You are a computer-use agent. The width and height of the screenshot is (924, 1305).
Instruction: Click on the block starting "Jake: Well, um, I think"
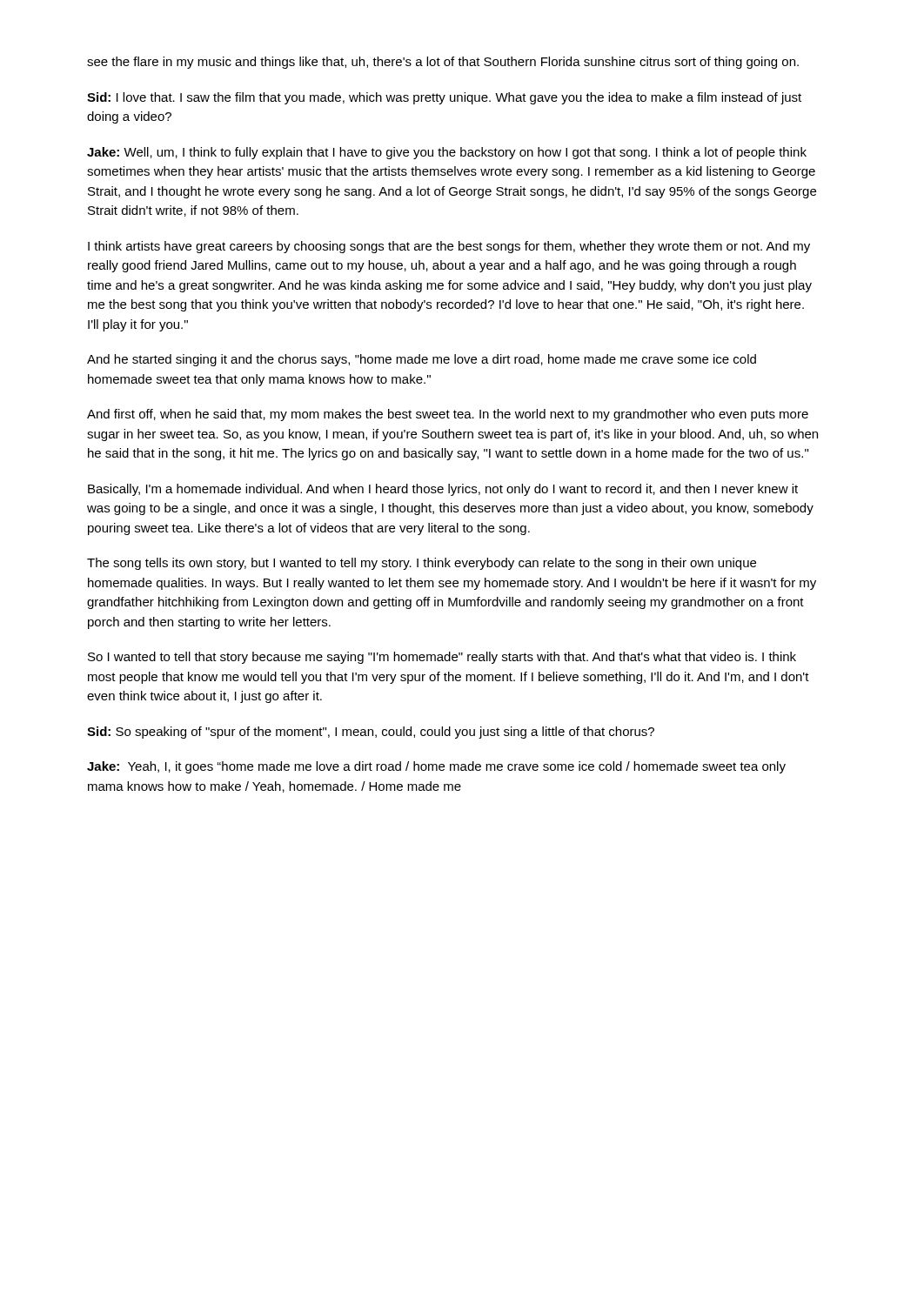point(452,181)
